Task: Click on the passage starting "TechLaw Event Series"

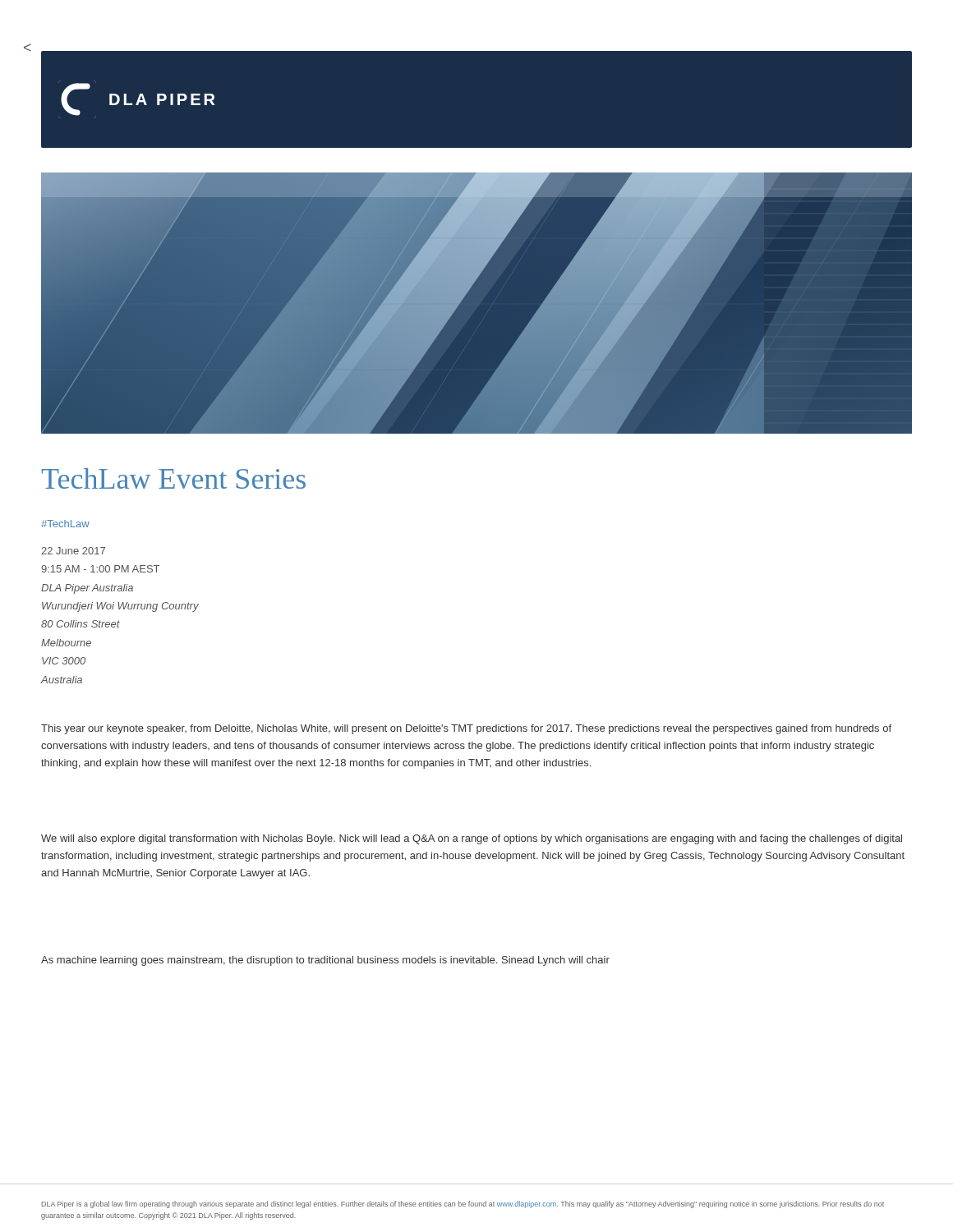Action: [174, 479]
